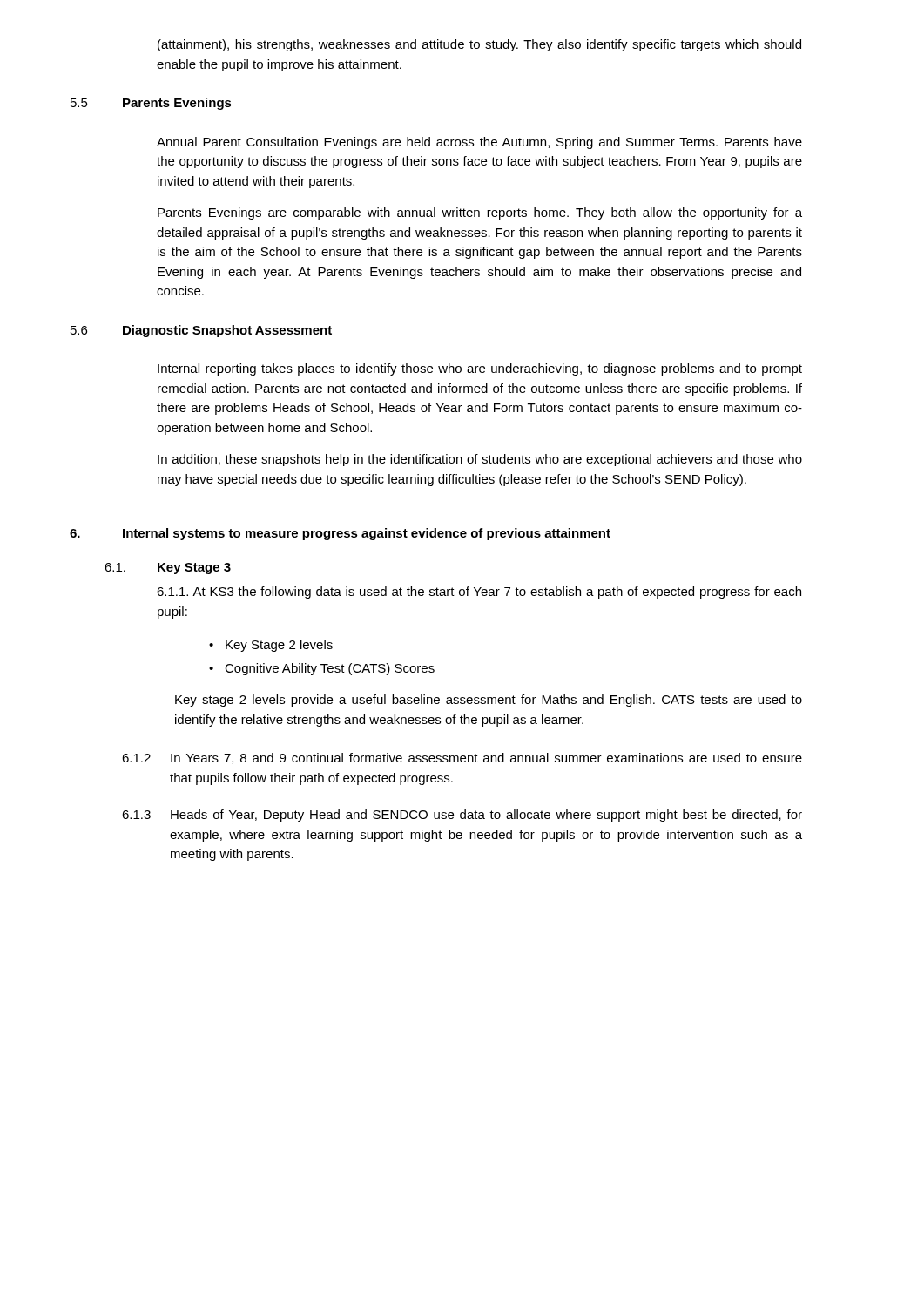Click the passage that begins "1.3 Heads of Year, Deputy Head and SENDCO"
924x1307 pixels.
[x=462, y=835]
